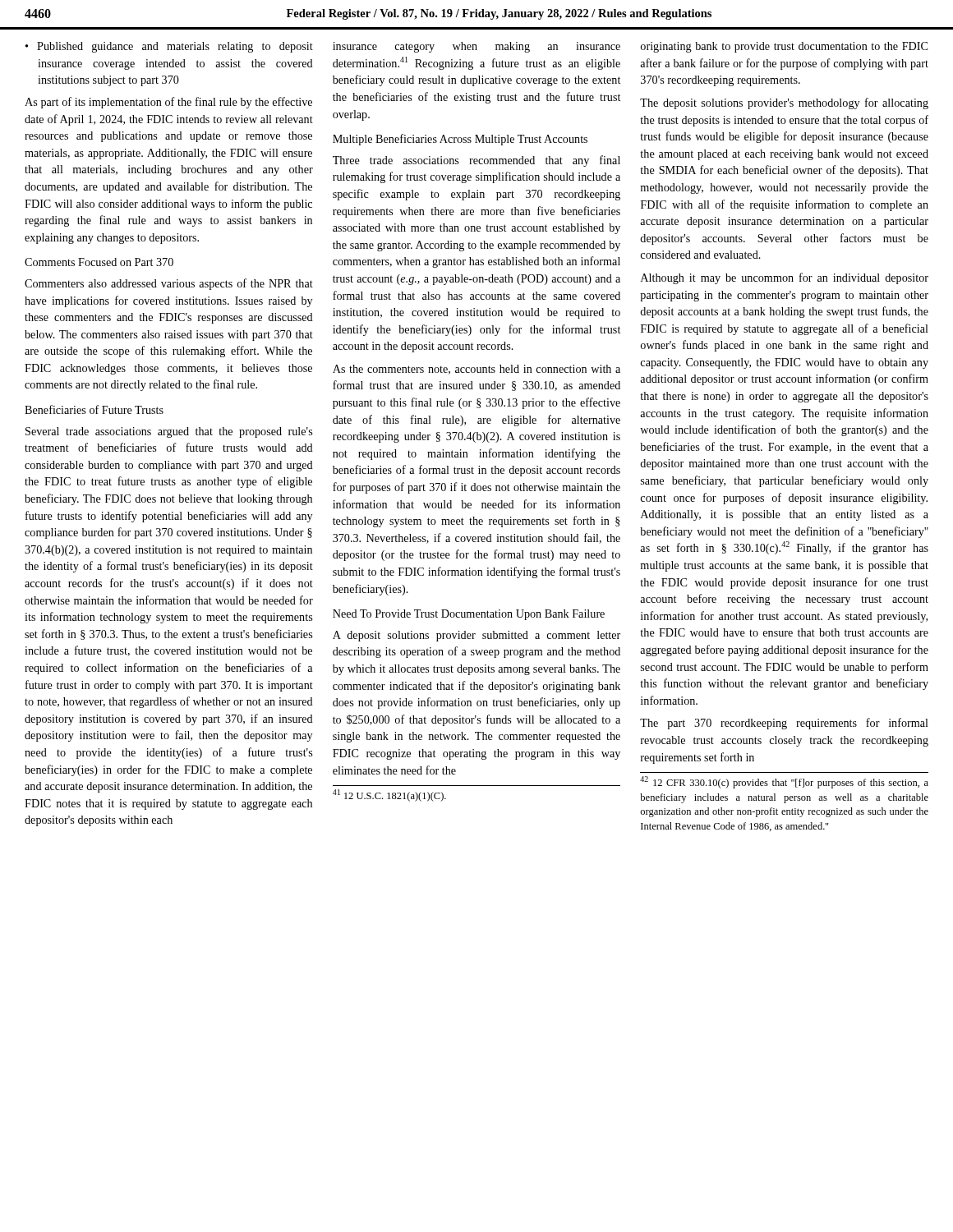This screenshot has width=953, height=1232.
Task: Point to the text block starting "A deposit solutions provider"
Action: [477, 703]
